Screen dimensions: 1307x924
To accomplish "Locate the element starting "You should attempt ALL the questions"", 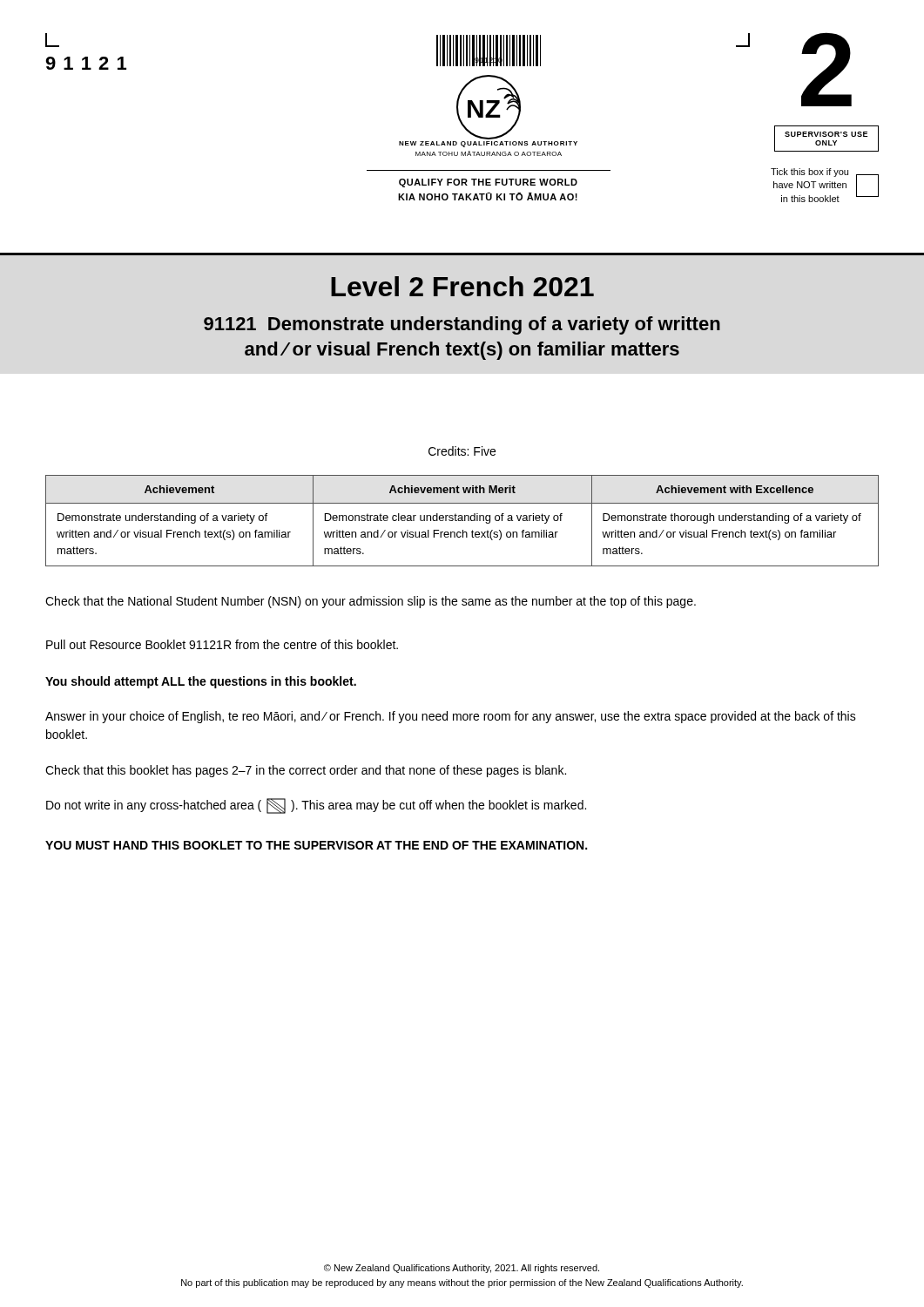I will point(201,681).
